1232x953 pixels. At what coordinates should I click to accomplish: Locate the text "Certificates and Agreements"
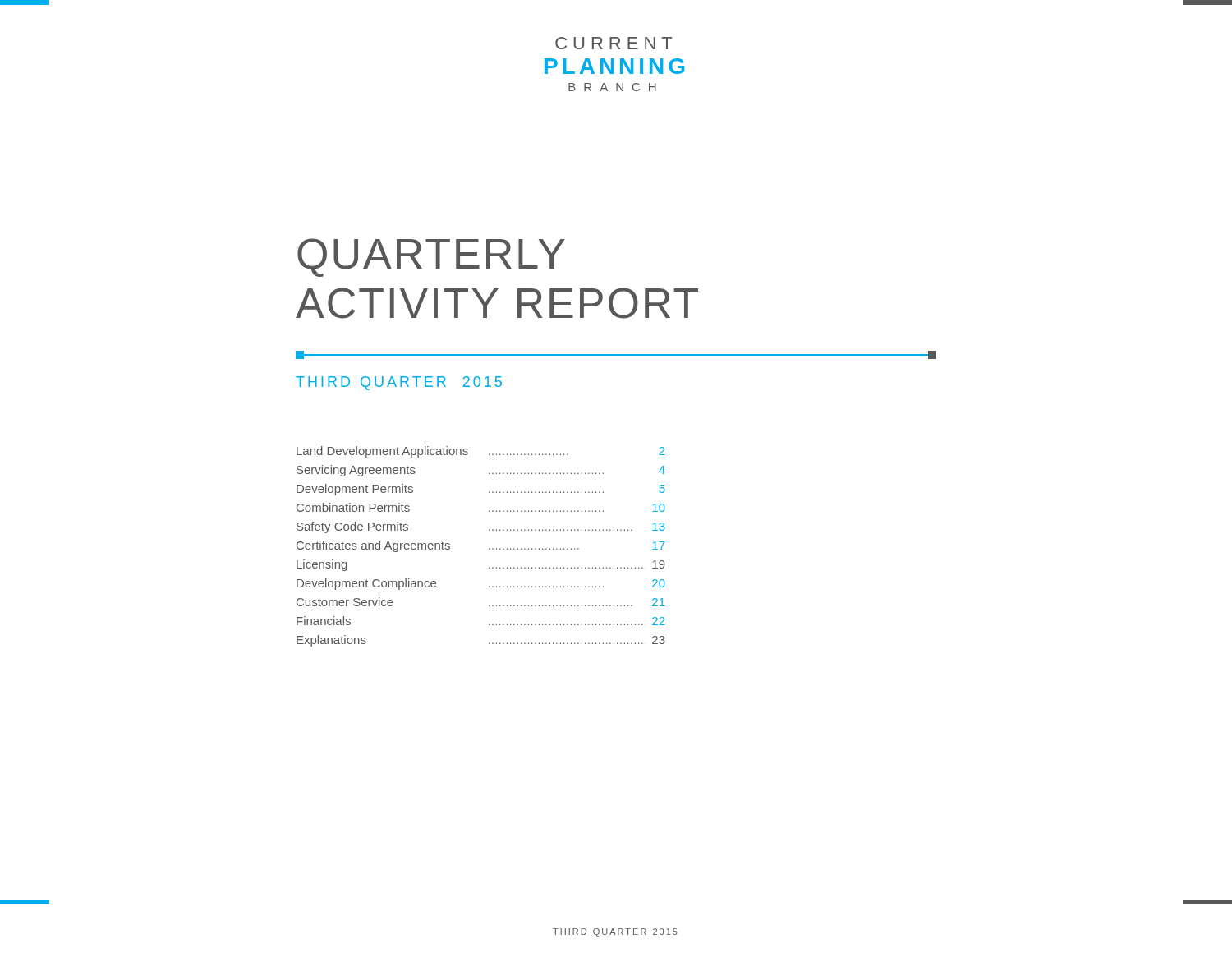(480, 545)
